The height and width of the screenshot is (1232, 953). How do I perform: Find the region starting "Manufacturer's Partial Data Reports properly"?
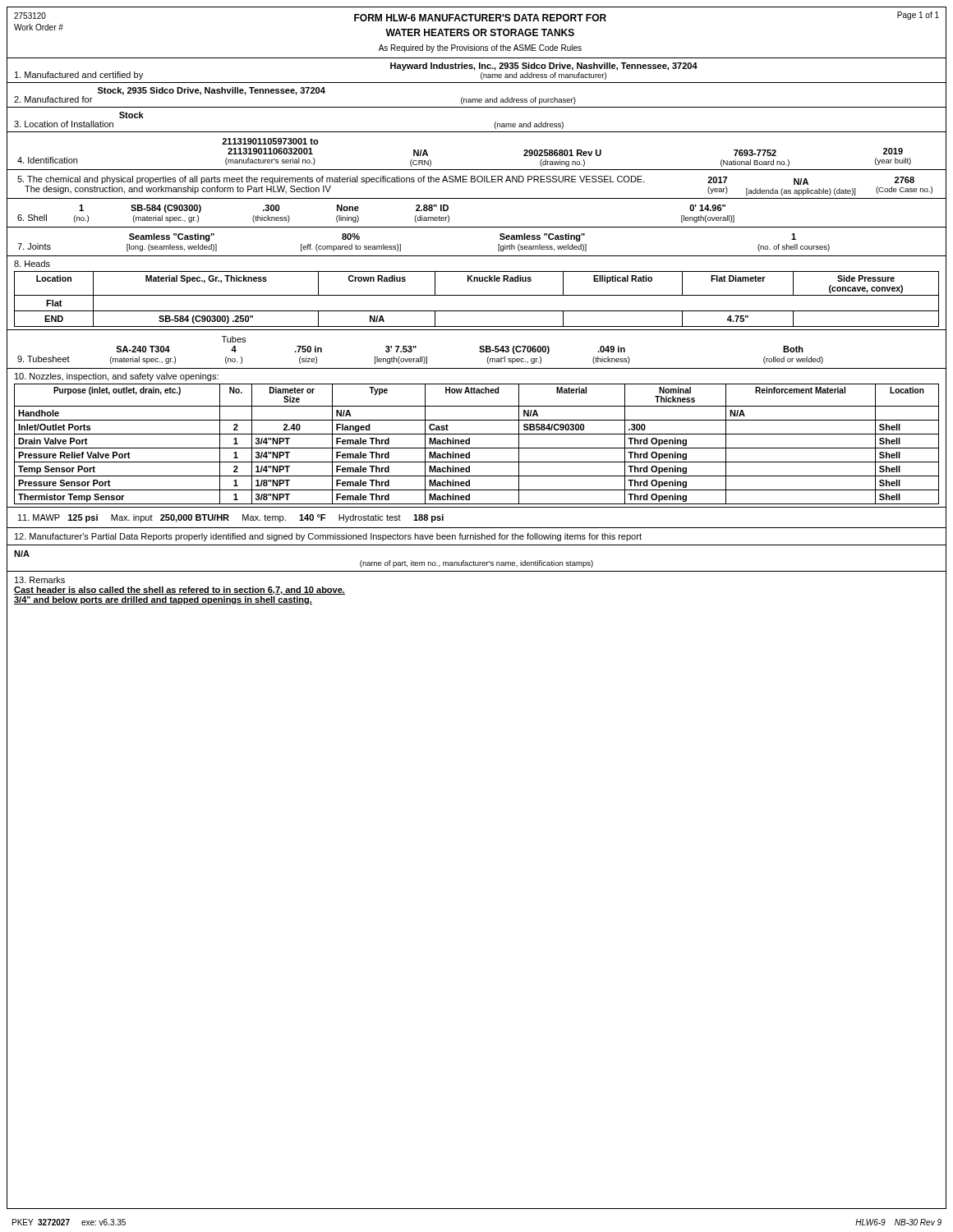tap(328, 536)
